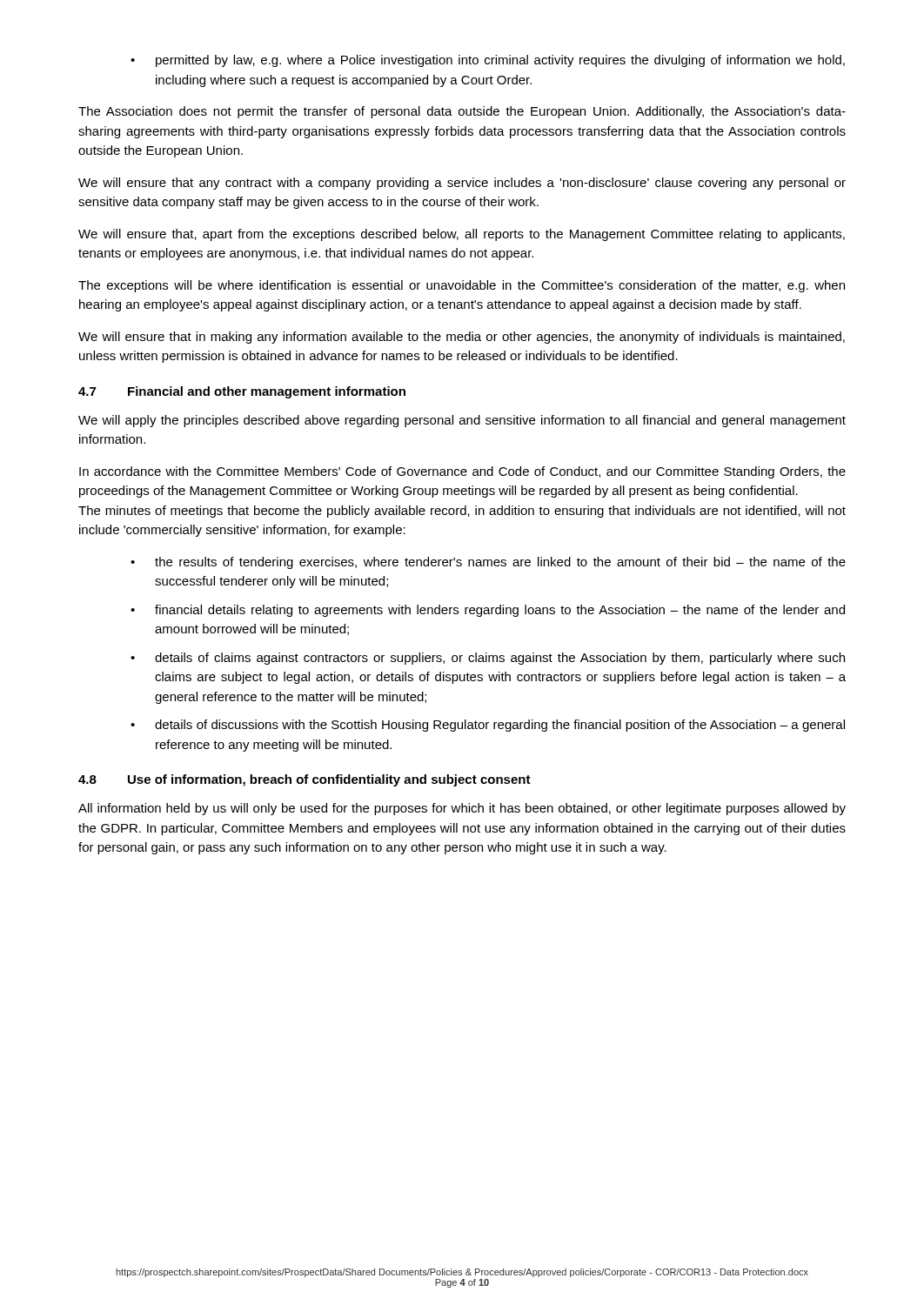The image size is (924, 1305).
Task: Navigate to the passage starting "The Association does"
Action: 462,130
